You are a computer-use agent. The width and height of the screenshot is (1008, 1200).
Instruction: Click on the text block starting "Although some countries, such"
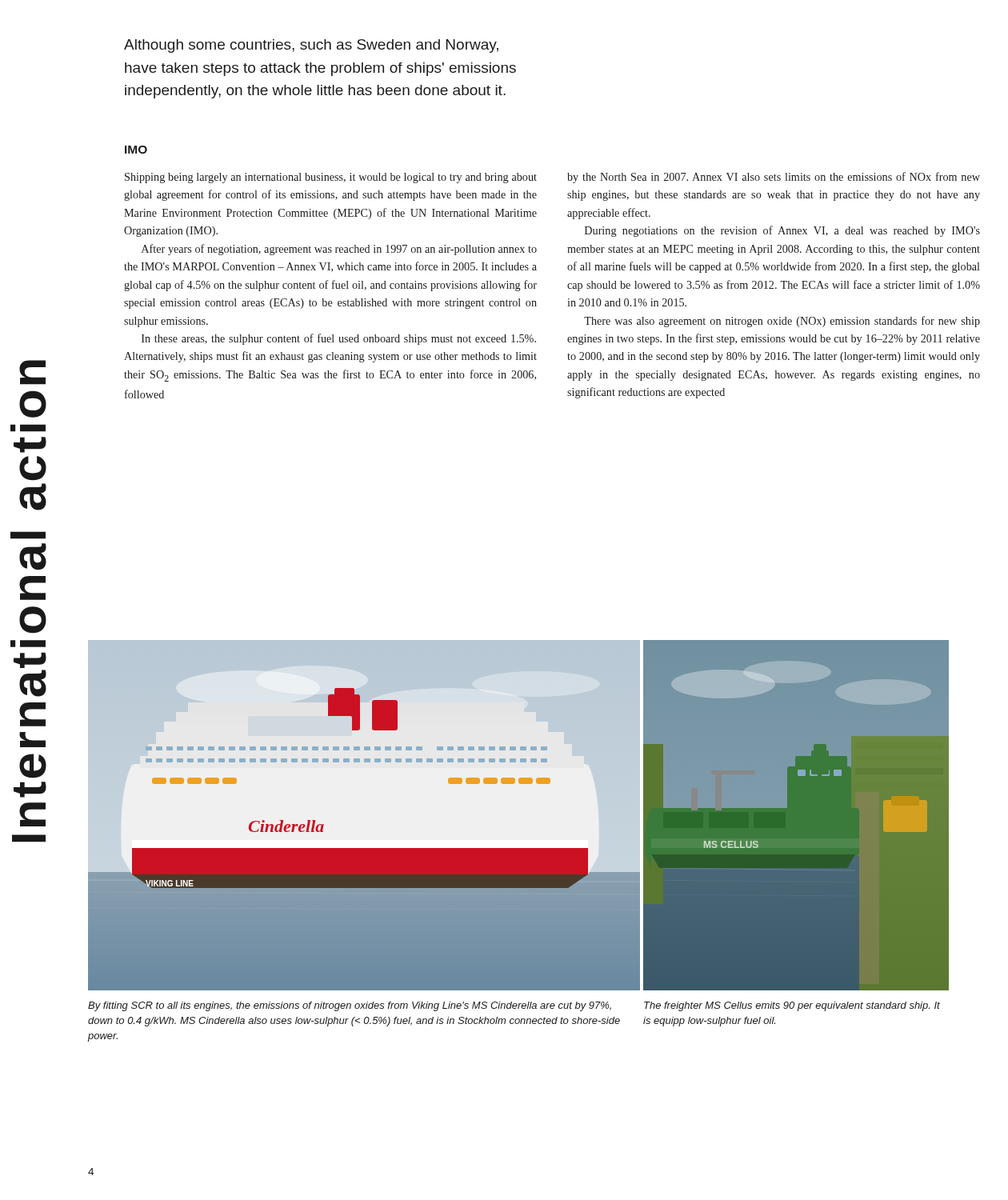(x=428, y=68)
